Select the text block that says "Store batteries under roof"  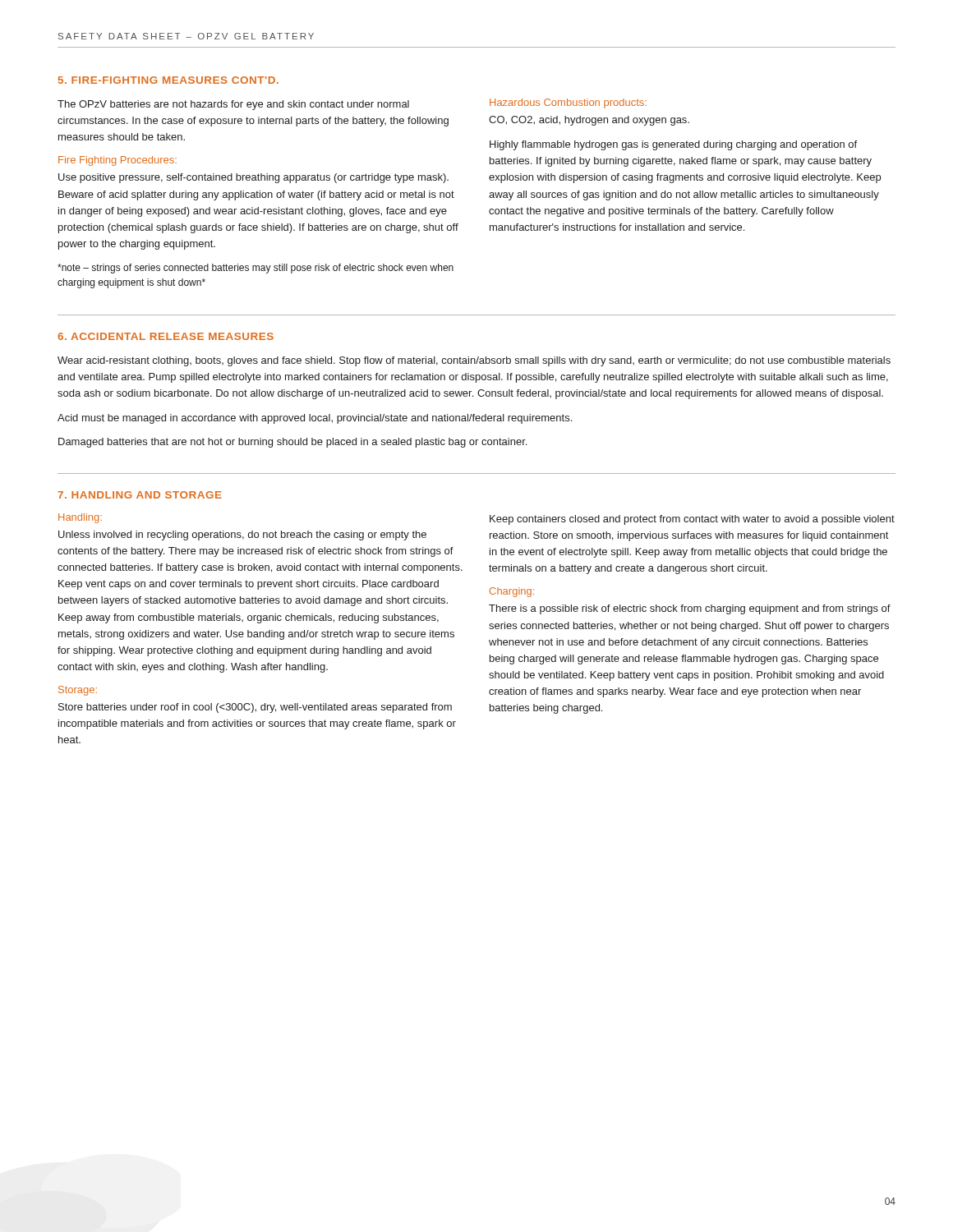[257, 723]
